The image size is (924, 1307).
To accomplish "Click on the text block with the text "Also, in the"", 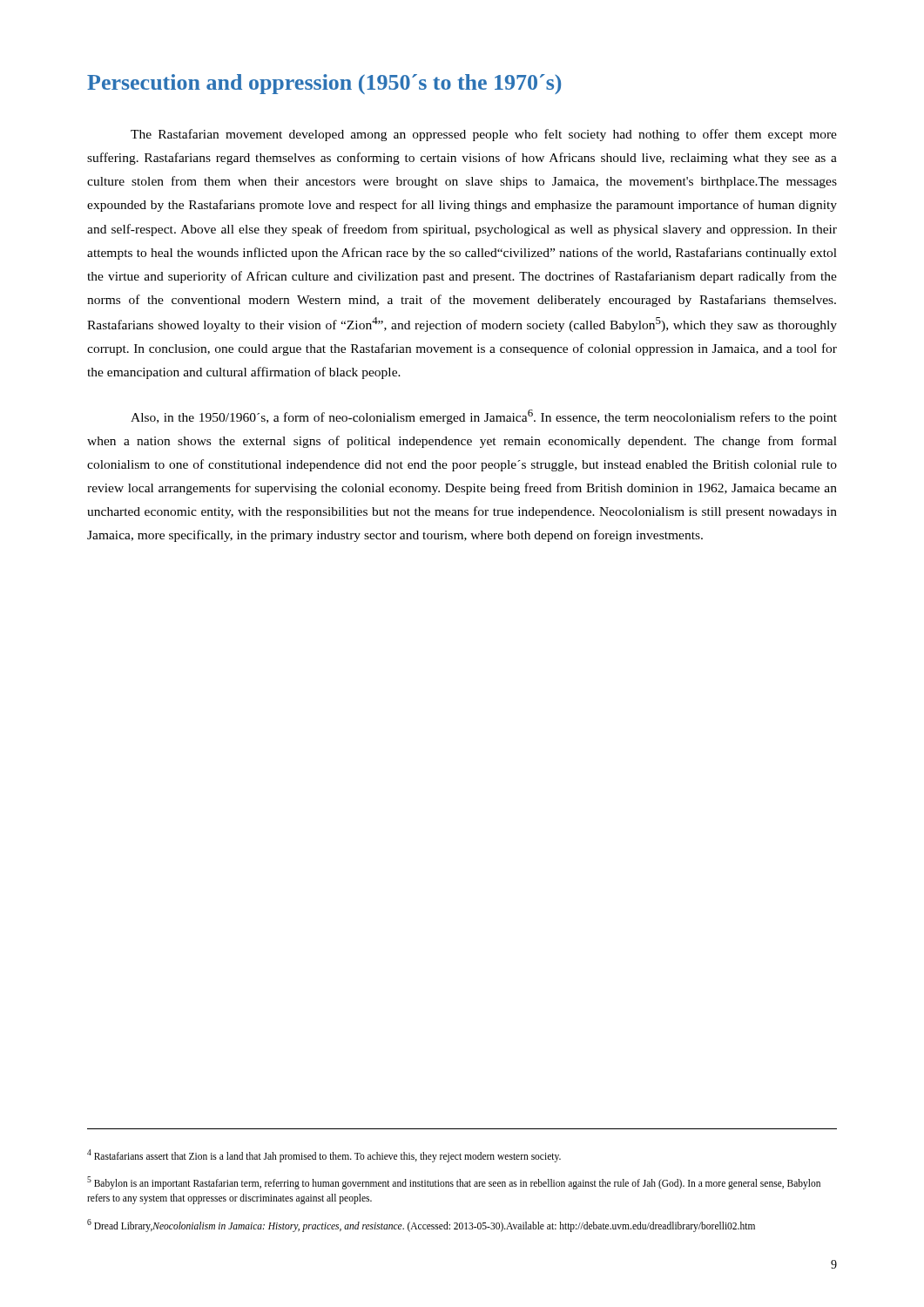I will click(x=462, y=475).
